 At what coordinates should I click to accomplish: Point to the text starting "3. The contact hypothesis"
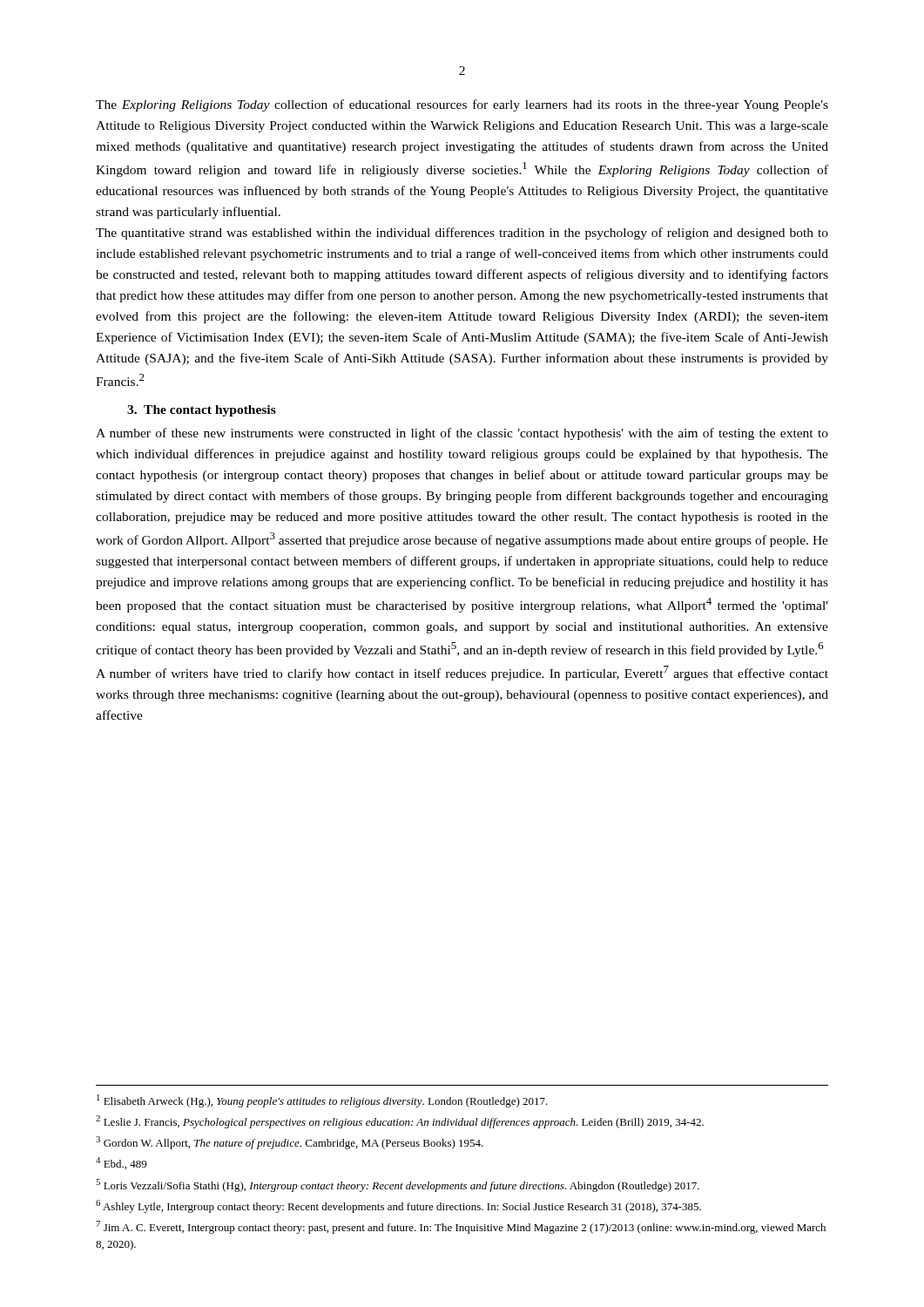(201, 409)
